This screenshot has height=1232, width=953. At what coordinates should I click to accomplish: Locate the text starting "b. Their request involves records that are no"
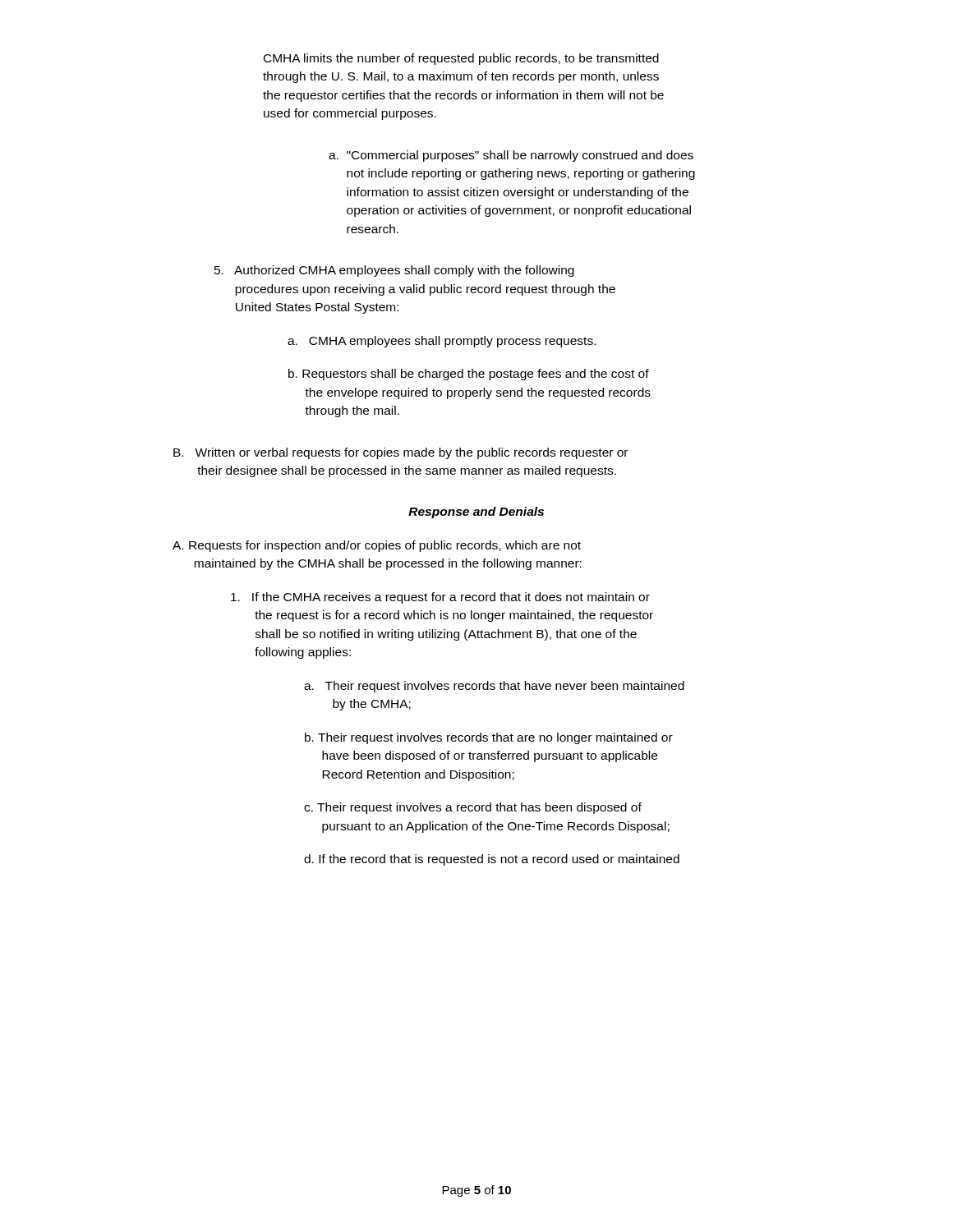[488, 755]
